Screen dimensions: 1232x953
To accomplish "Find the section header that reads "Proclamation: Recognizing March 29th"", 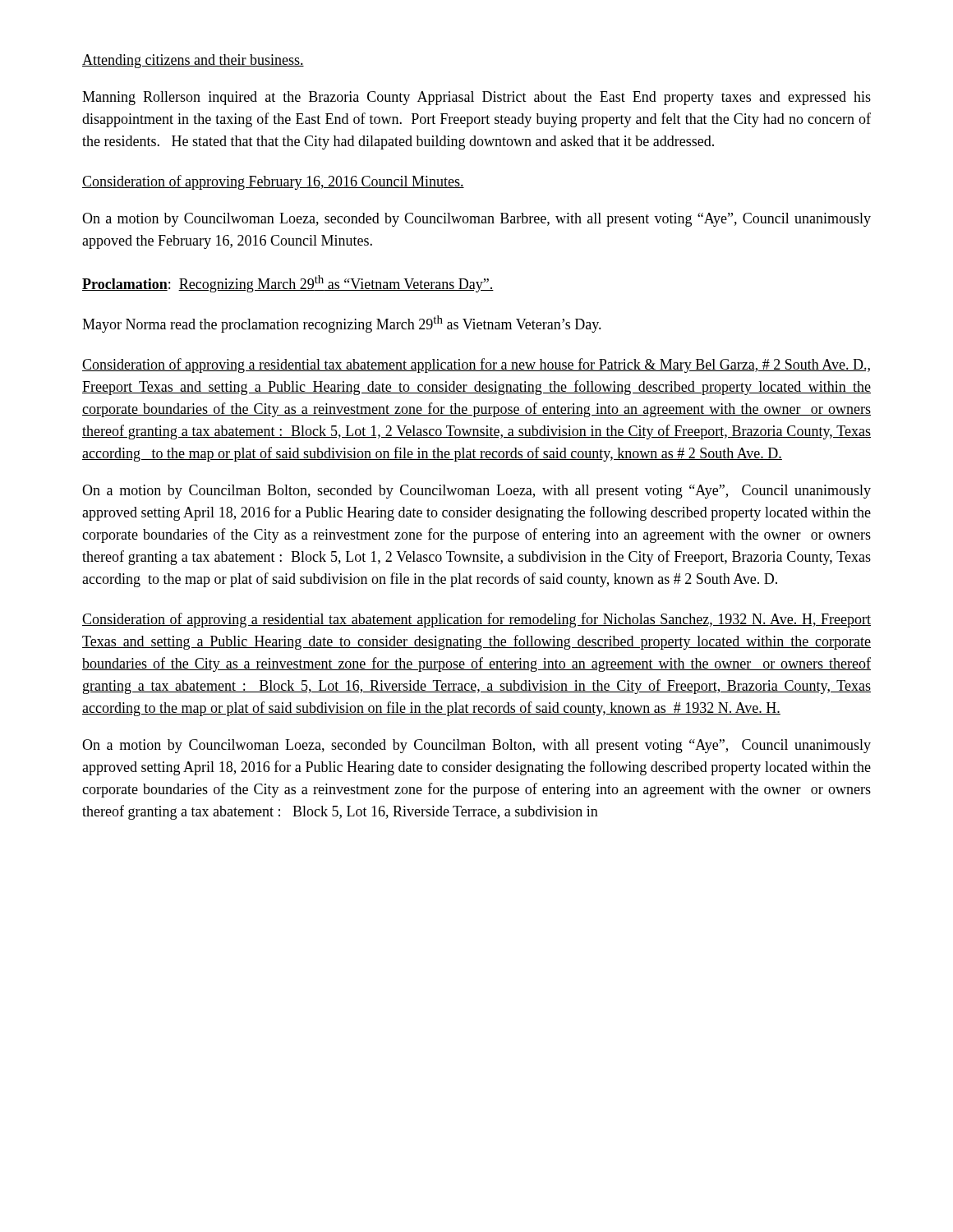I will (x=288, y=282).
